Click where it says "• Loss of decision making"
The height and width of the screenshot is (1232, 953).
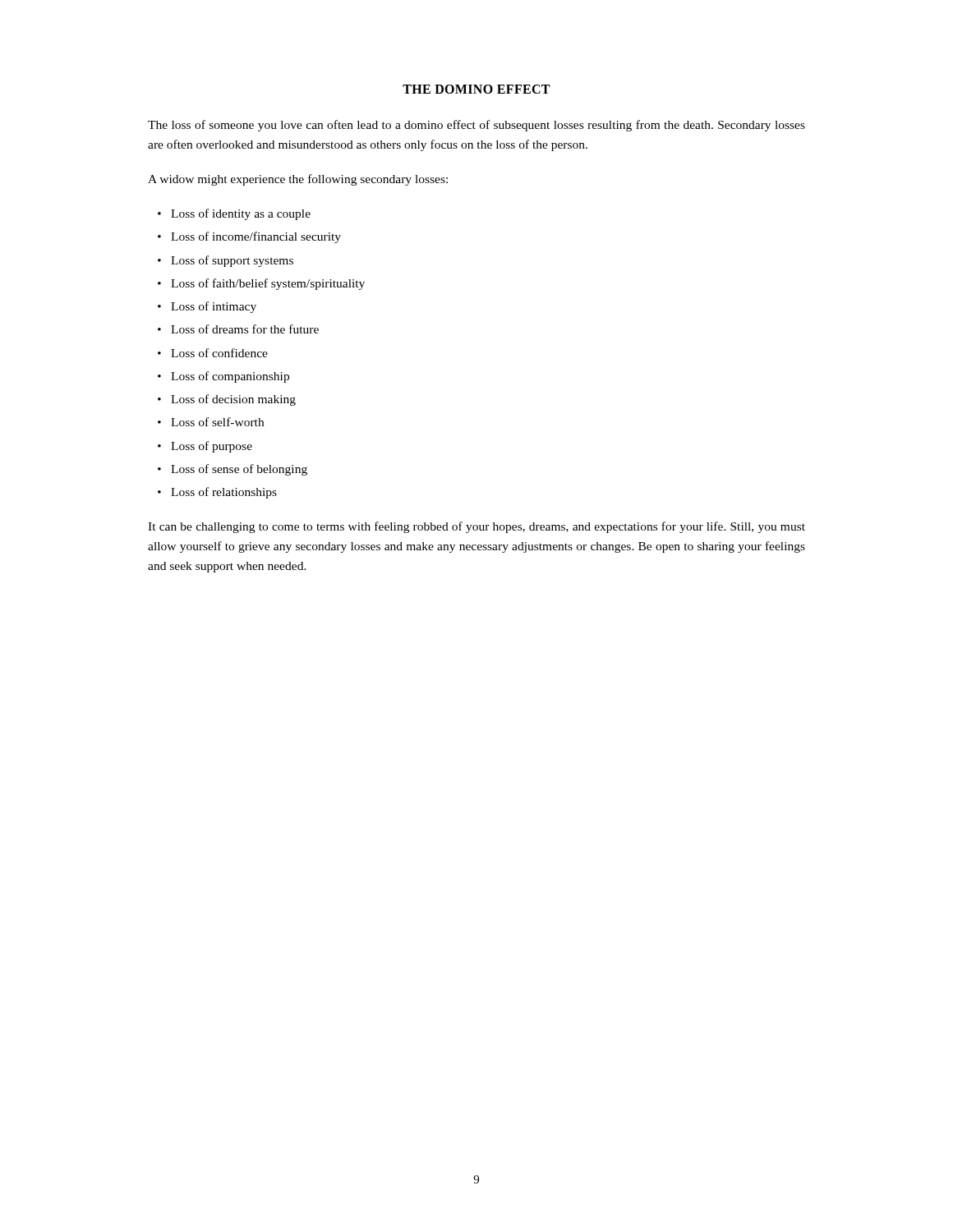click(227, 400)
